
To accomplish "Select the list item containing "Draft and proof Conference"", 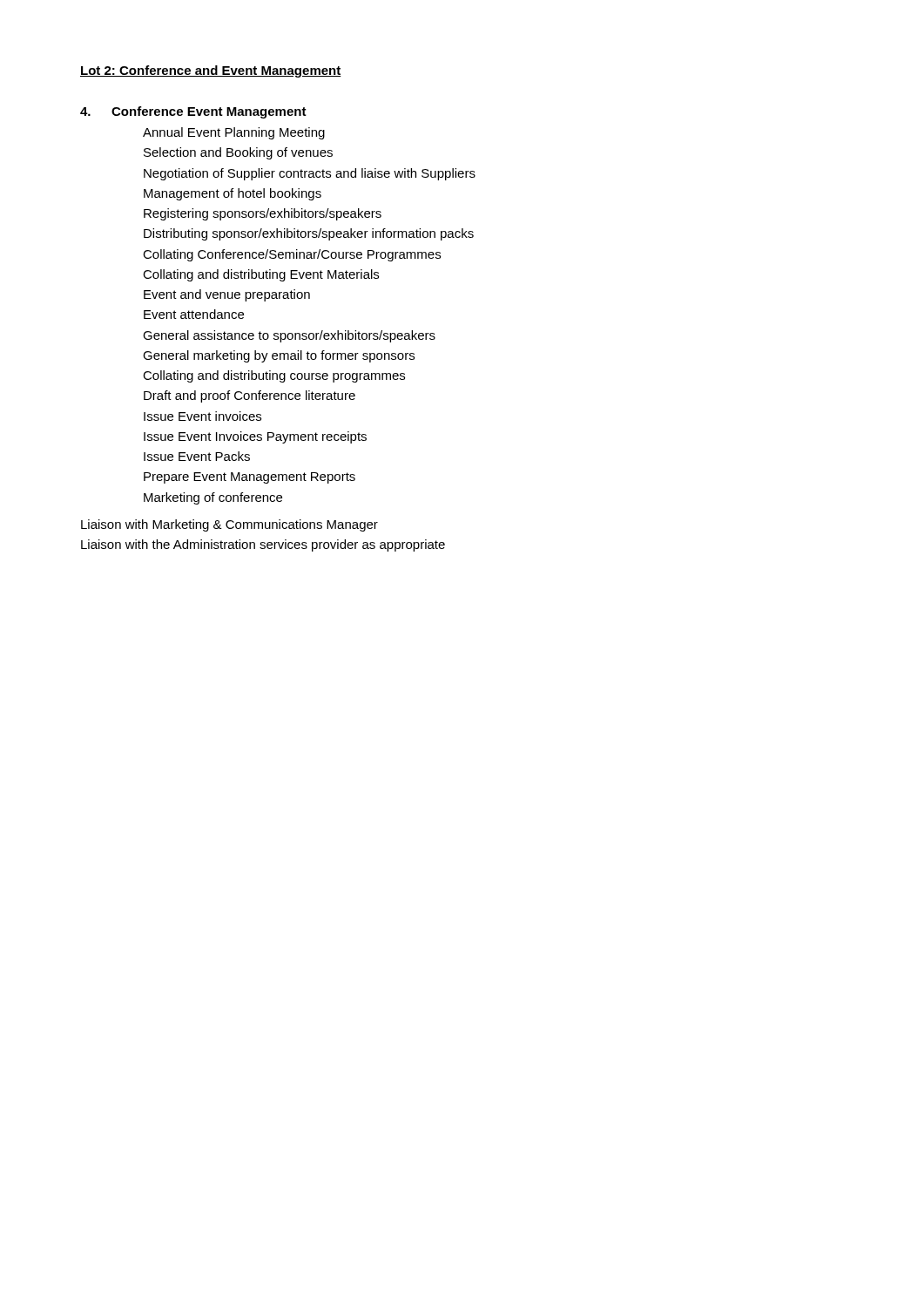I will coord(249,395).
